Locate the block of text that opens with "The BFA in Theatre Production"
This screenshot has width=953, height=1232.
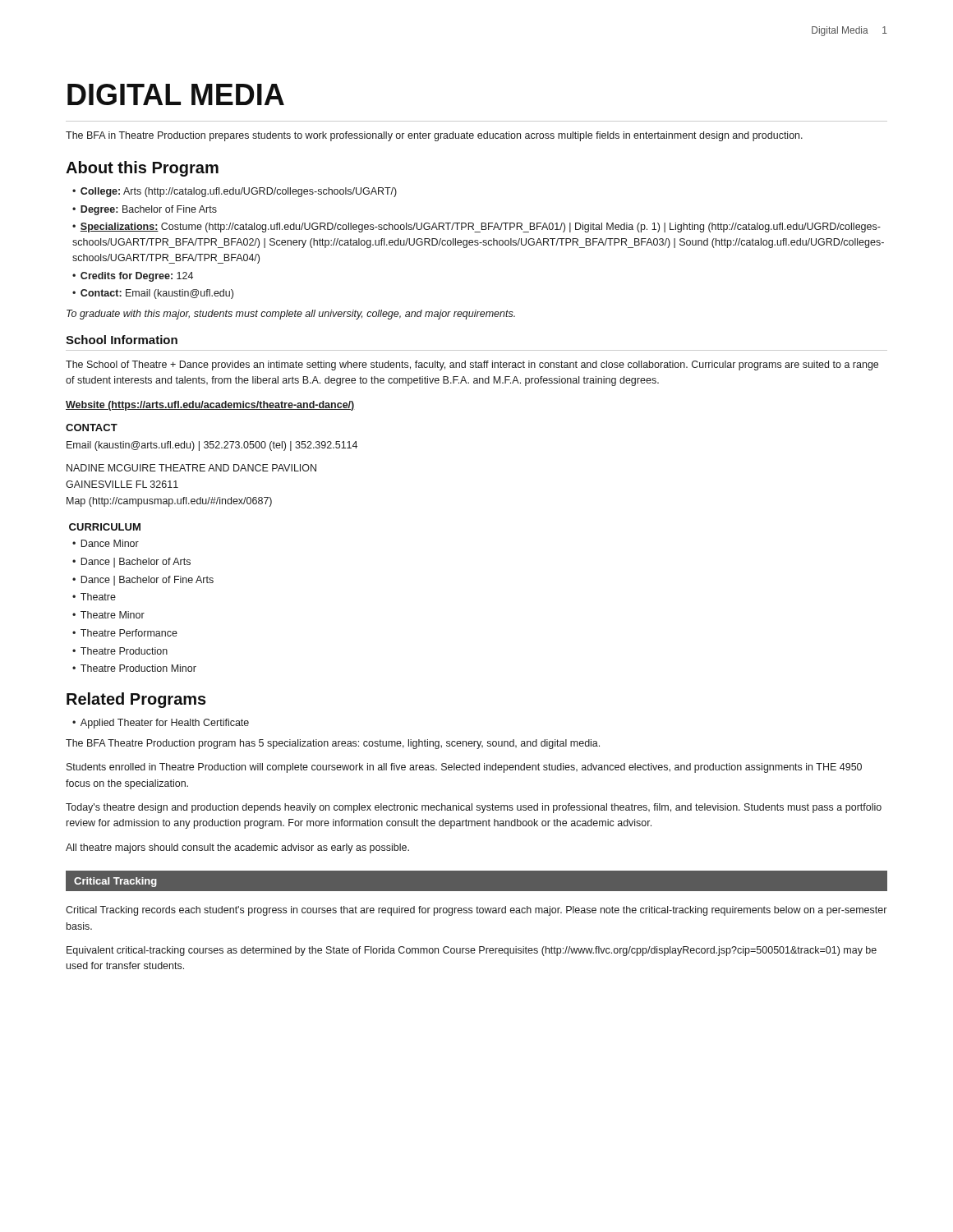point(434,136)
